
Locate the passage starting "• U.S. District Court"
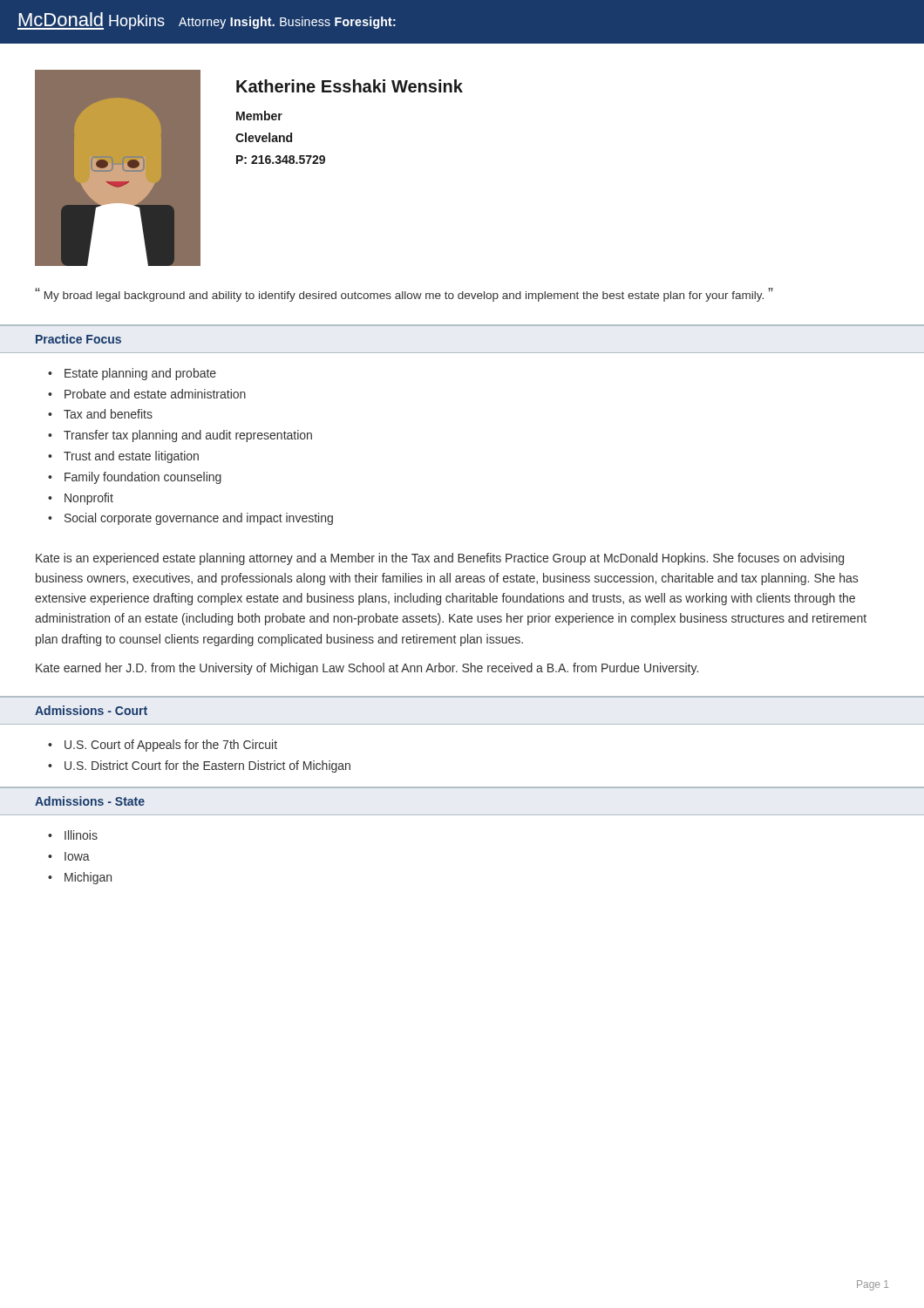(200, 766)
